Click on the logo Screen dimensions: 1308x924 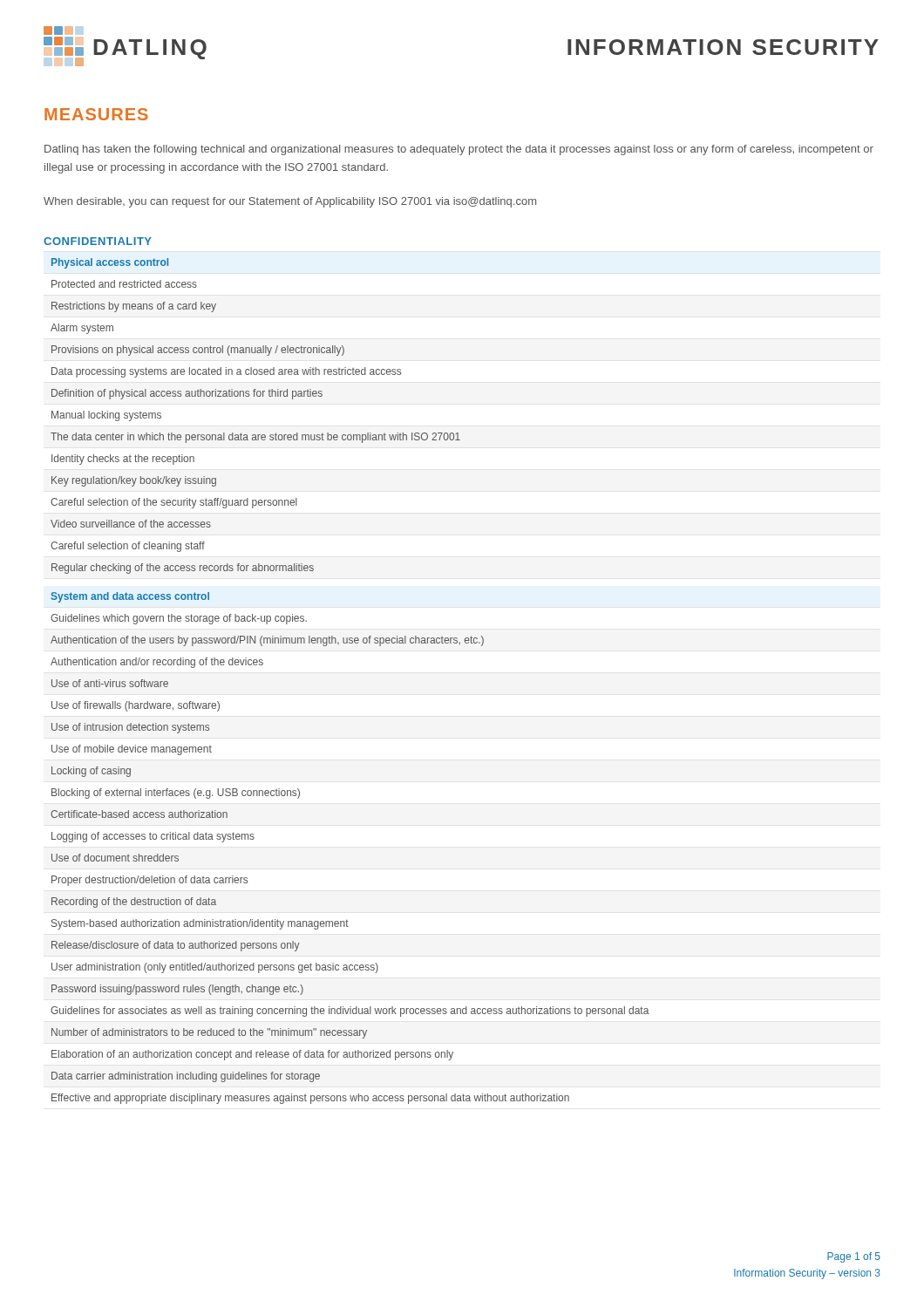(127, 47)
